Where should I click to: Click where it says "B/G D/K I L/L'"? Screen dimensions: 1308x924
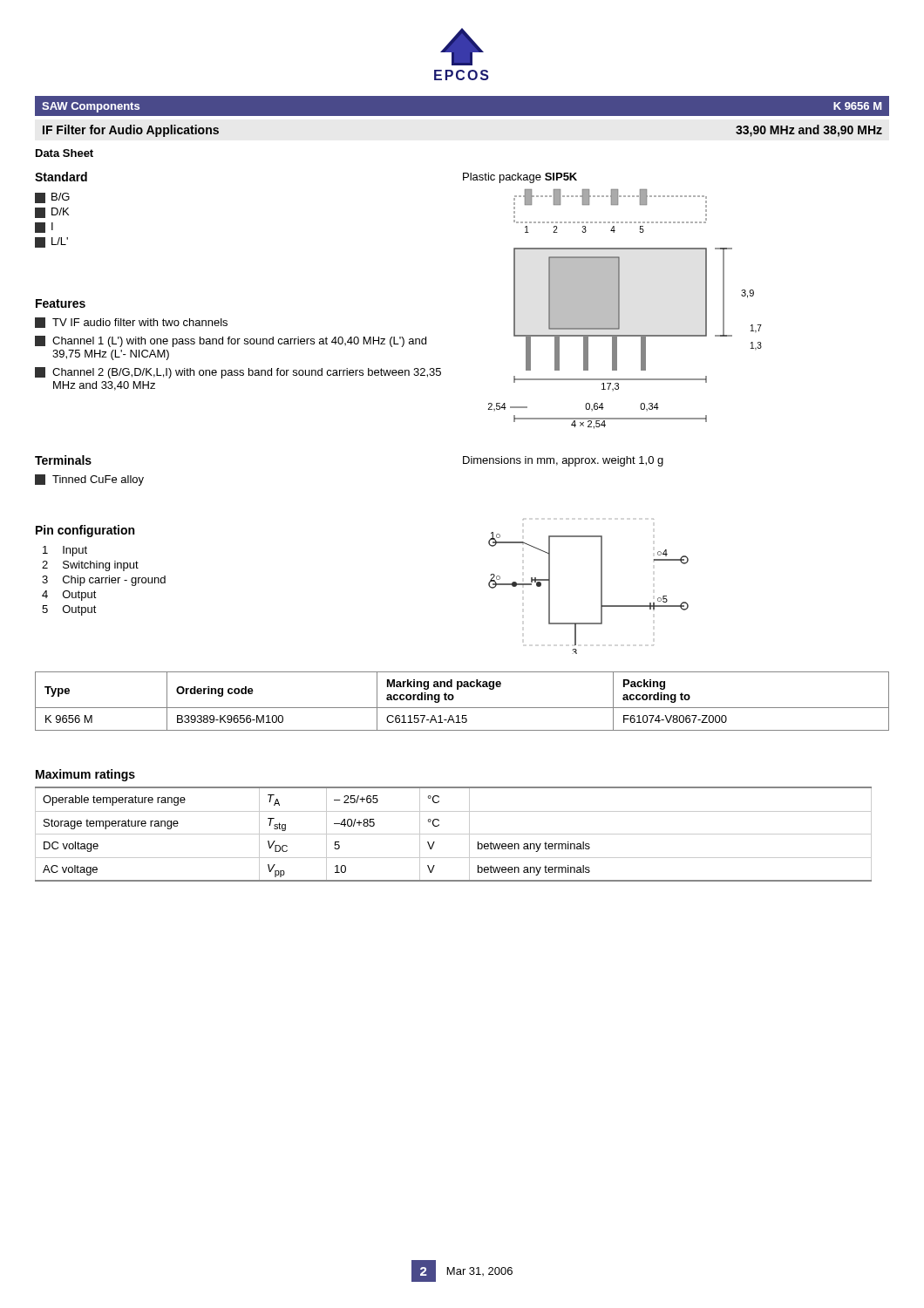point(52,219)
